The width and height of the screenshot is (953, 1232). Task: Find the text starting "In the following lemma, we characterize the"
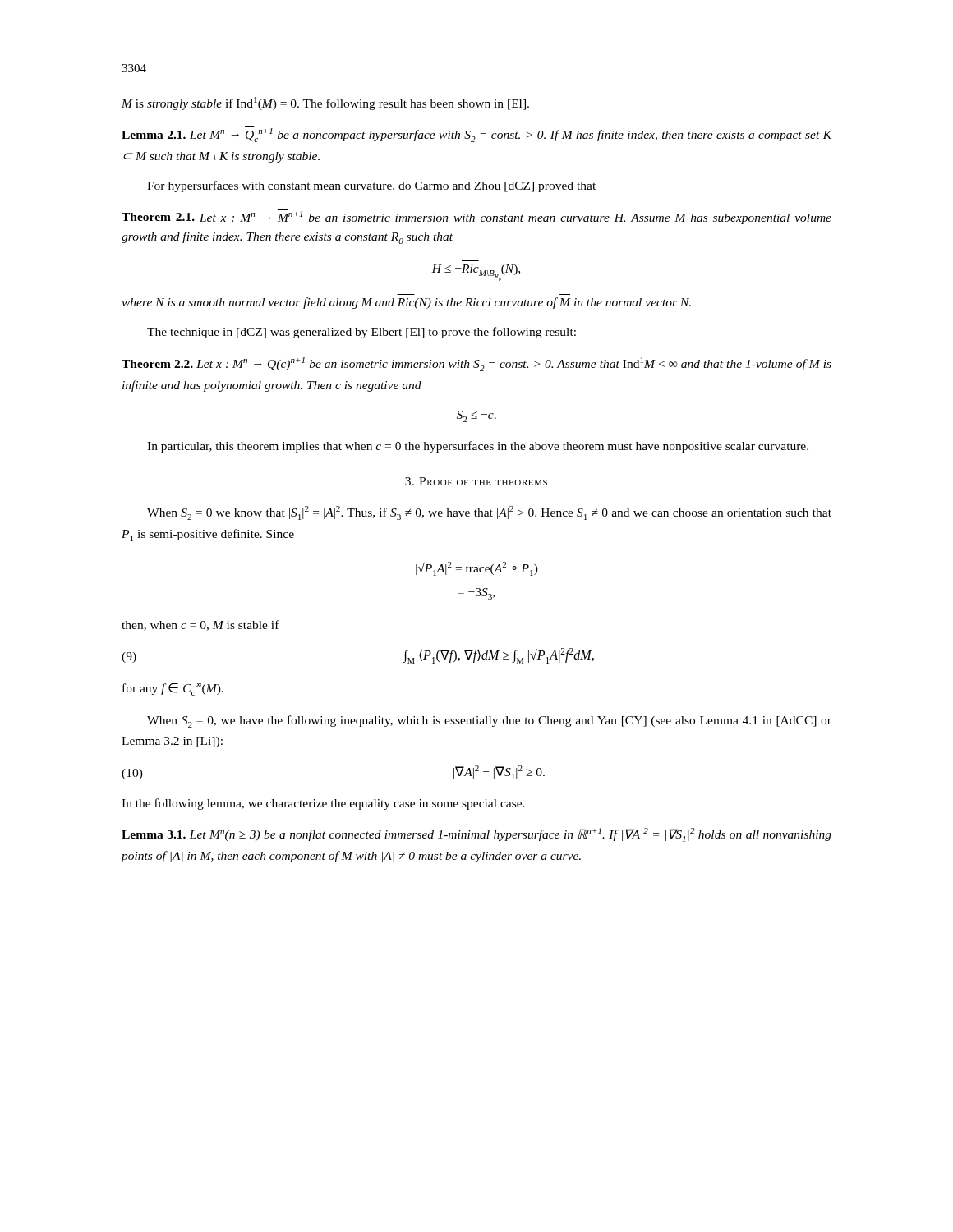[x=323, y=803]
